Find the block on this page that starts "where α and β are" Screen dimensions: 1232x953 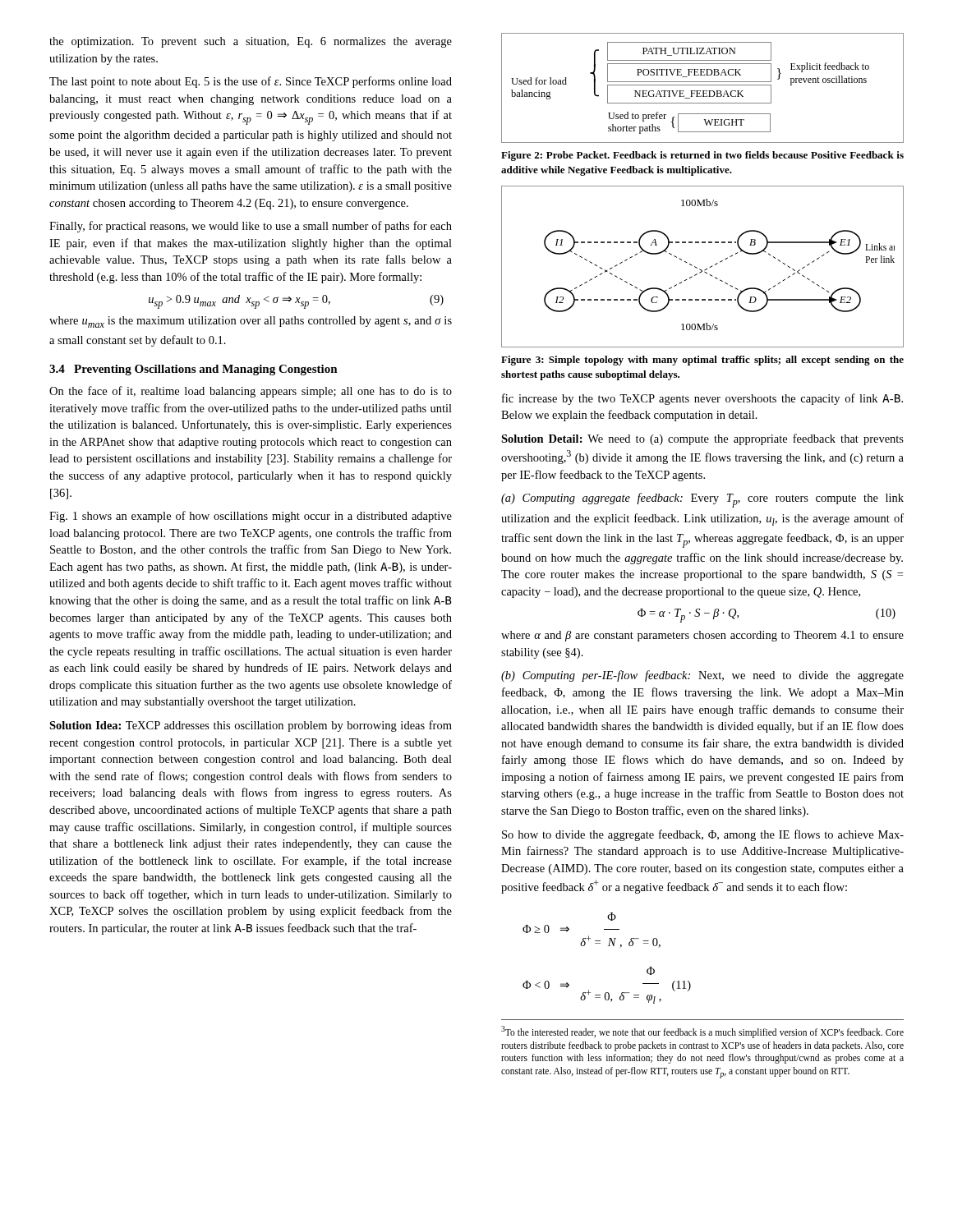pyautogui.click(x=702, y=761)
